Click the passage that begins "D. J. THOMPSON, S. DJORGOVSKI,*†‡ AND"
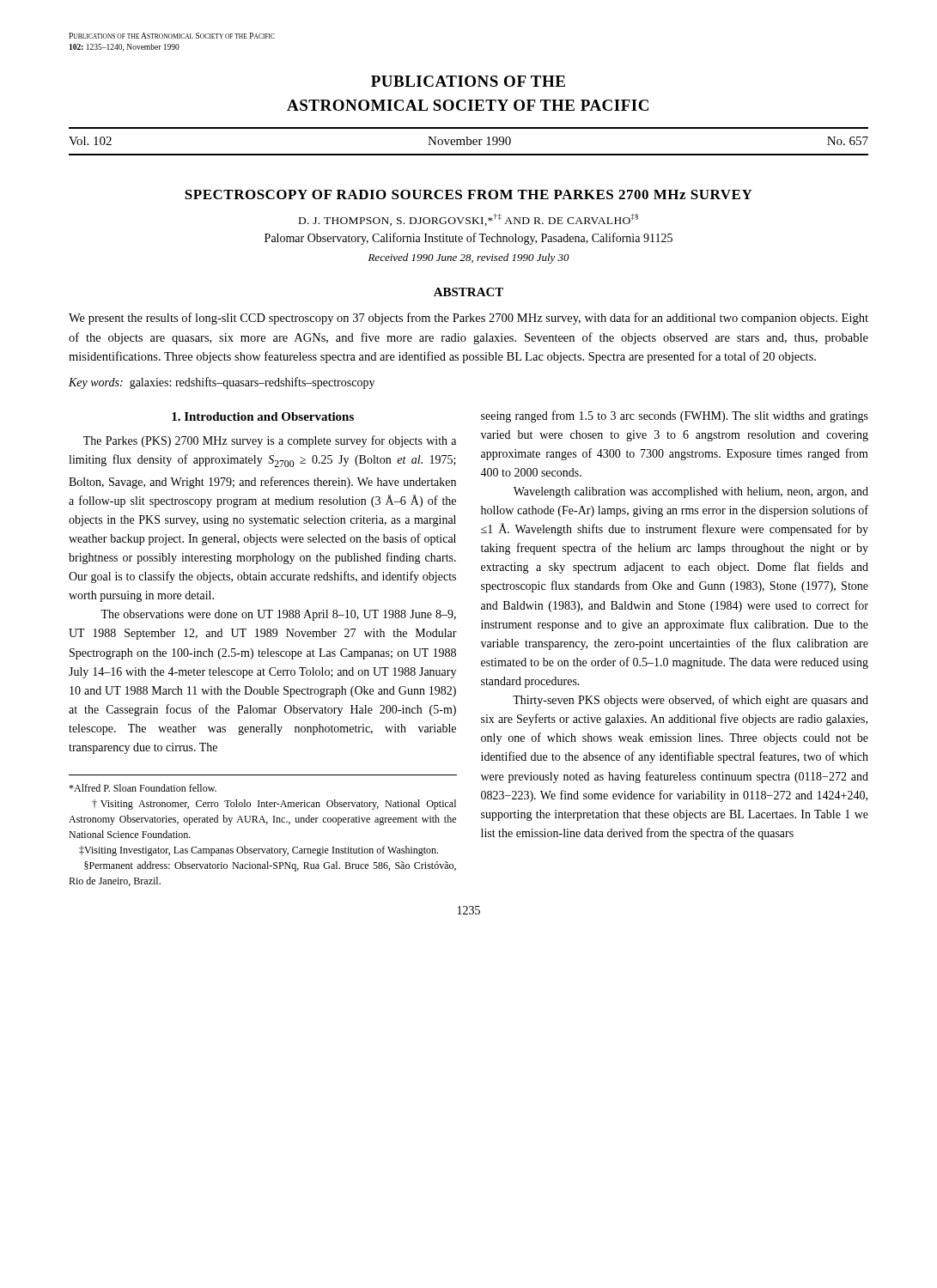Viewport: 937px width, 1288px height. click(x=468, y=219)
